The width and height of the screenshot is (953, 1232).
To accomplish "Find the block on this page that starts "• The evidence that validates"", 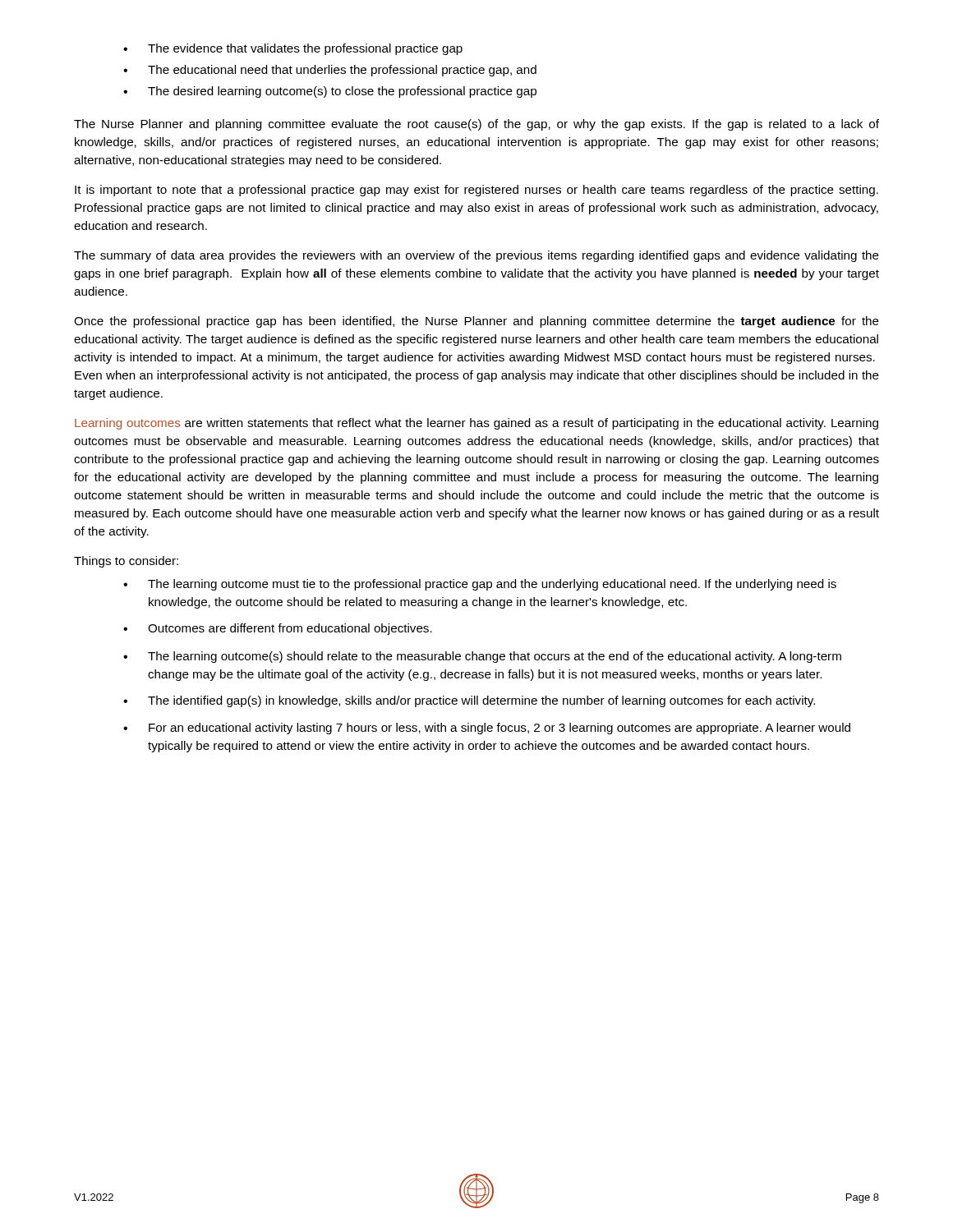I will (x=293, y=49).
